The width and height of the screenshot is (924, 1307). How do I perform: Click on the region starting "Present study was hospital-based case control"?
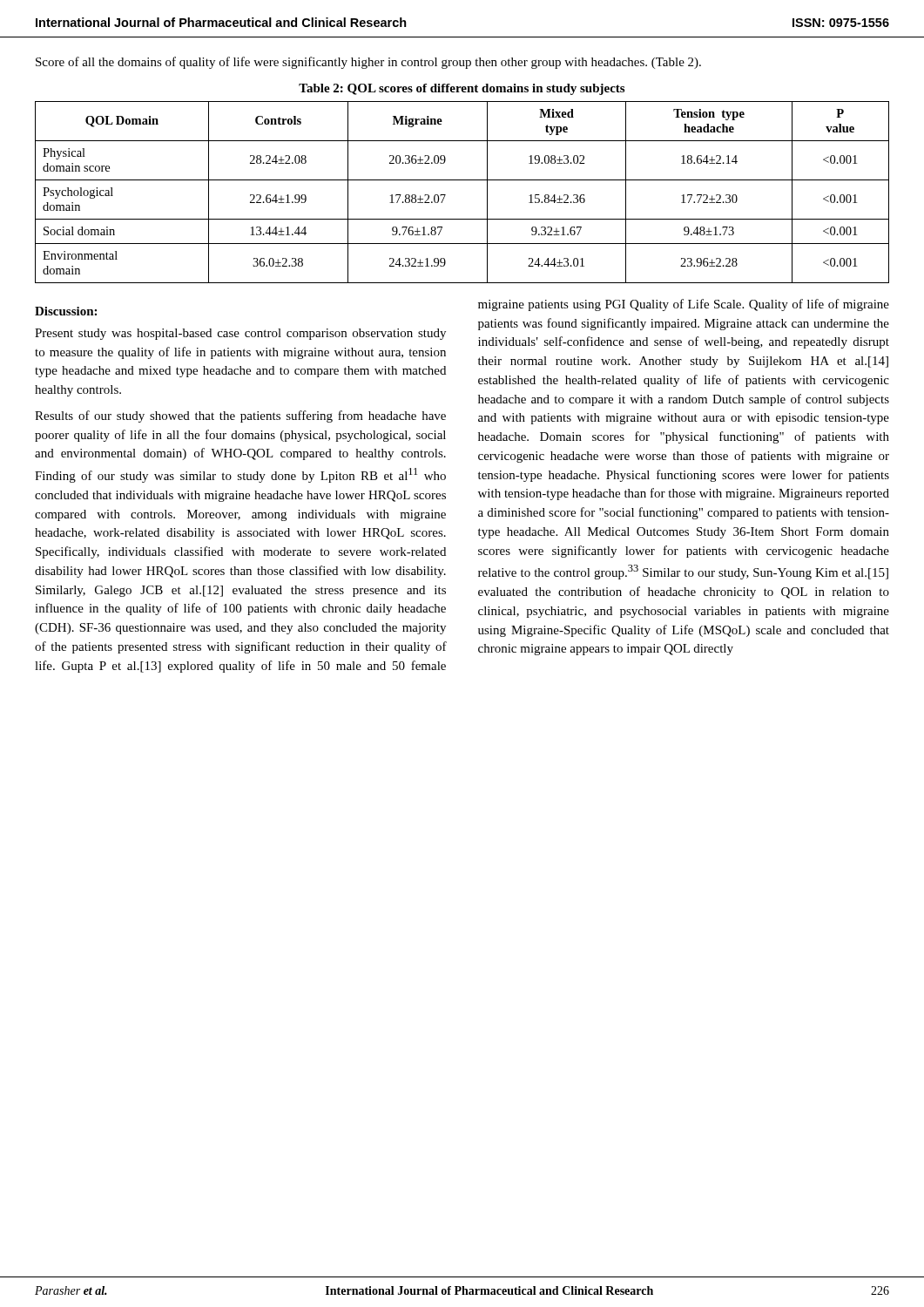coord(241,361)
